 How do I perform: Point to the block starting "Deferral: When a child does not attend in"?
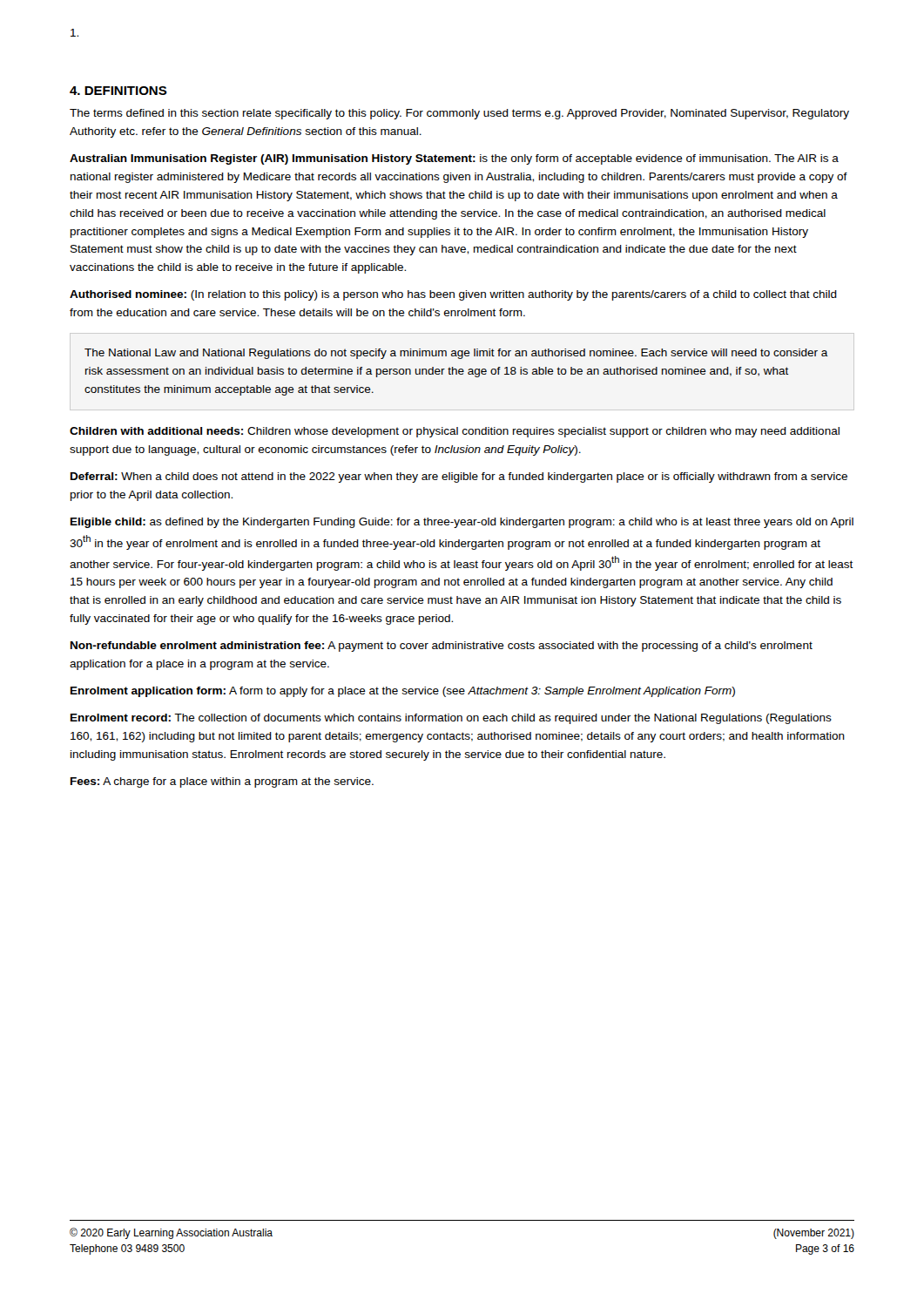point(459,485)
